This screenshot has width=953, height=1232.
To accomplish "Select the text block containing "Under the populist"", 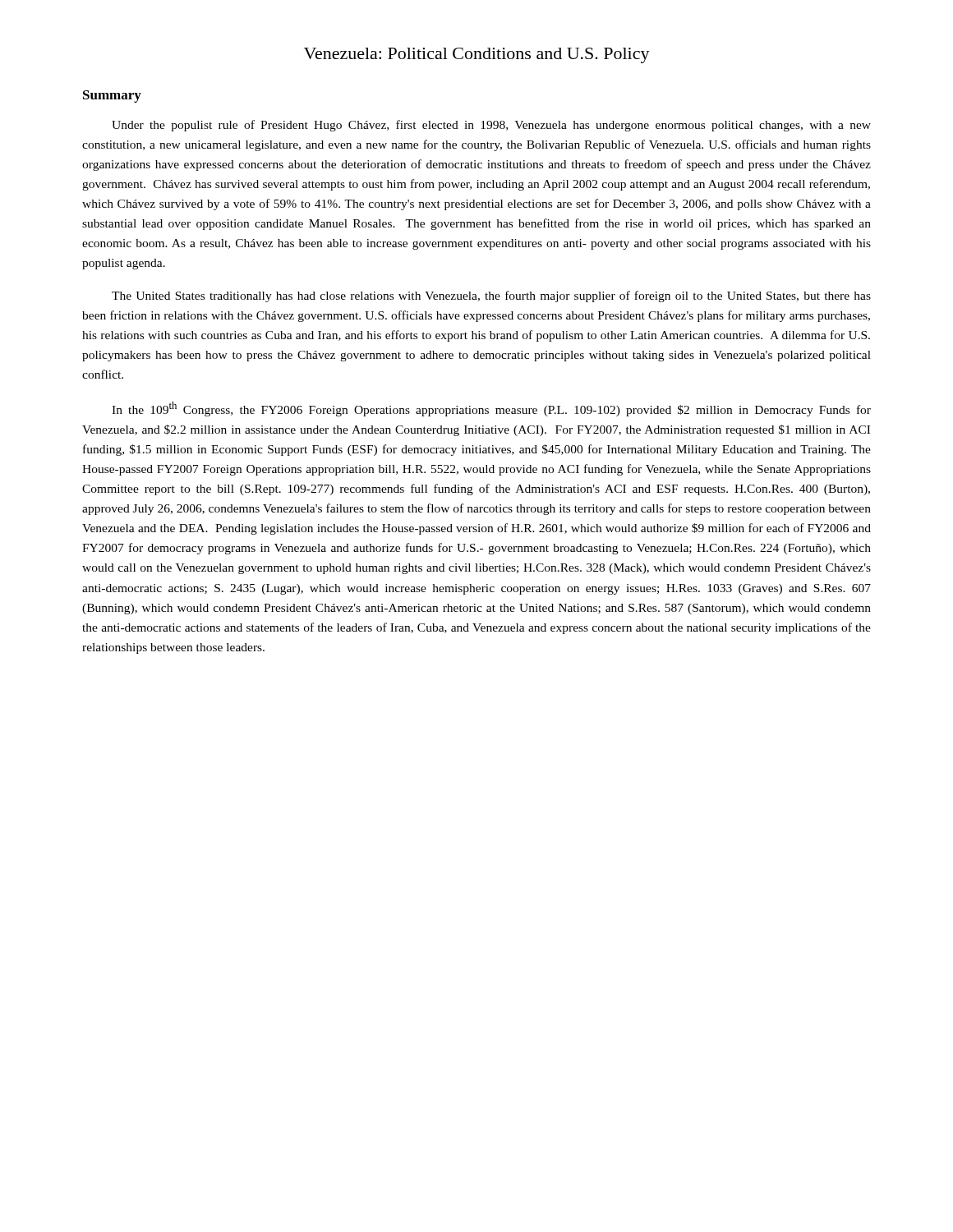I will pos(476,193).
